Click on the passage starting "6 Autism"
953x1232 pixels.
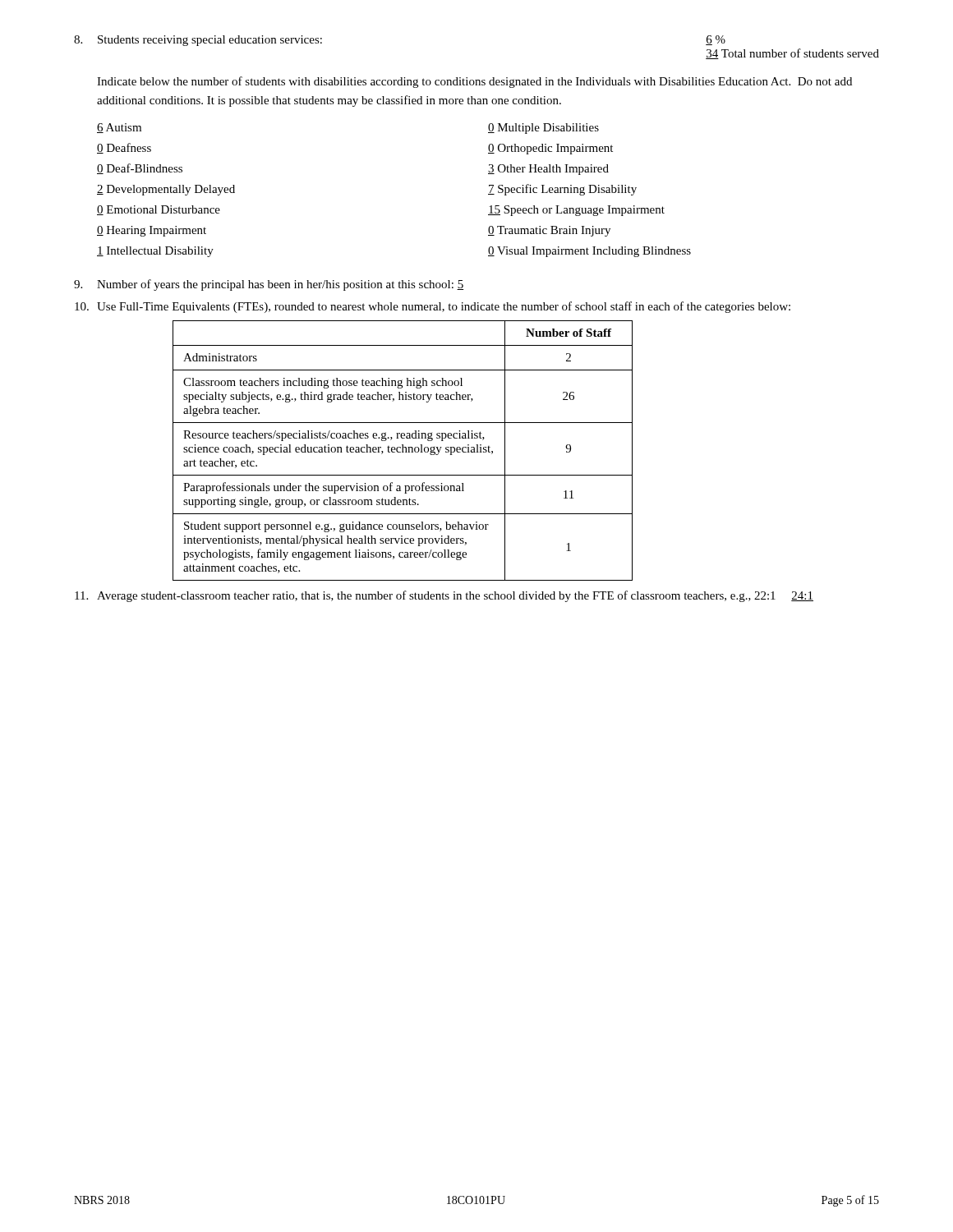[119, 127]
